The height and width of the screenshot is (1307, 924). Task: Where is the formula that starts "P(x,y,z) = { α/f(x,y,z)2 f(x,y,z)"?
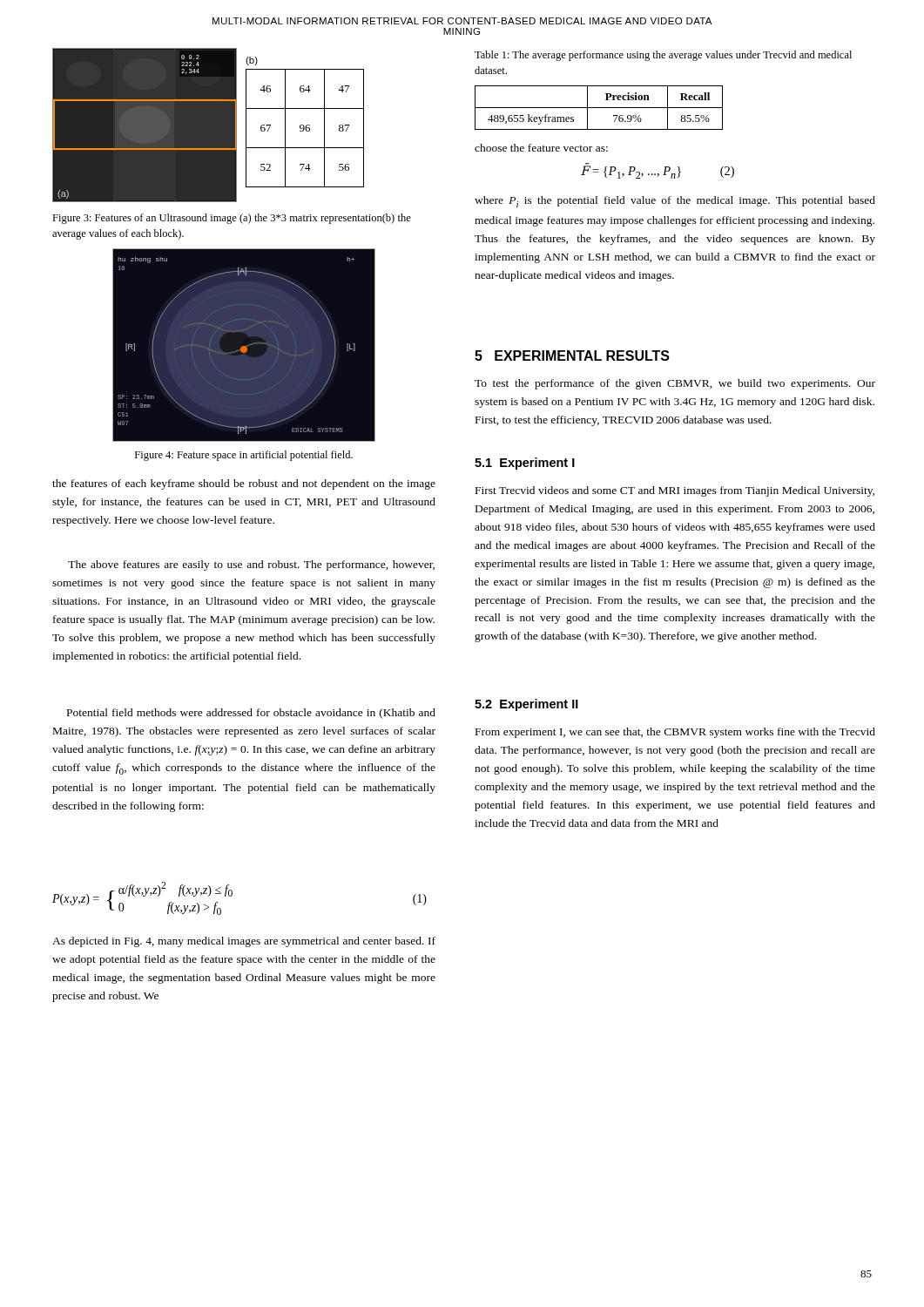pyautogui.click(x=244, y=899)
